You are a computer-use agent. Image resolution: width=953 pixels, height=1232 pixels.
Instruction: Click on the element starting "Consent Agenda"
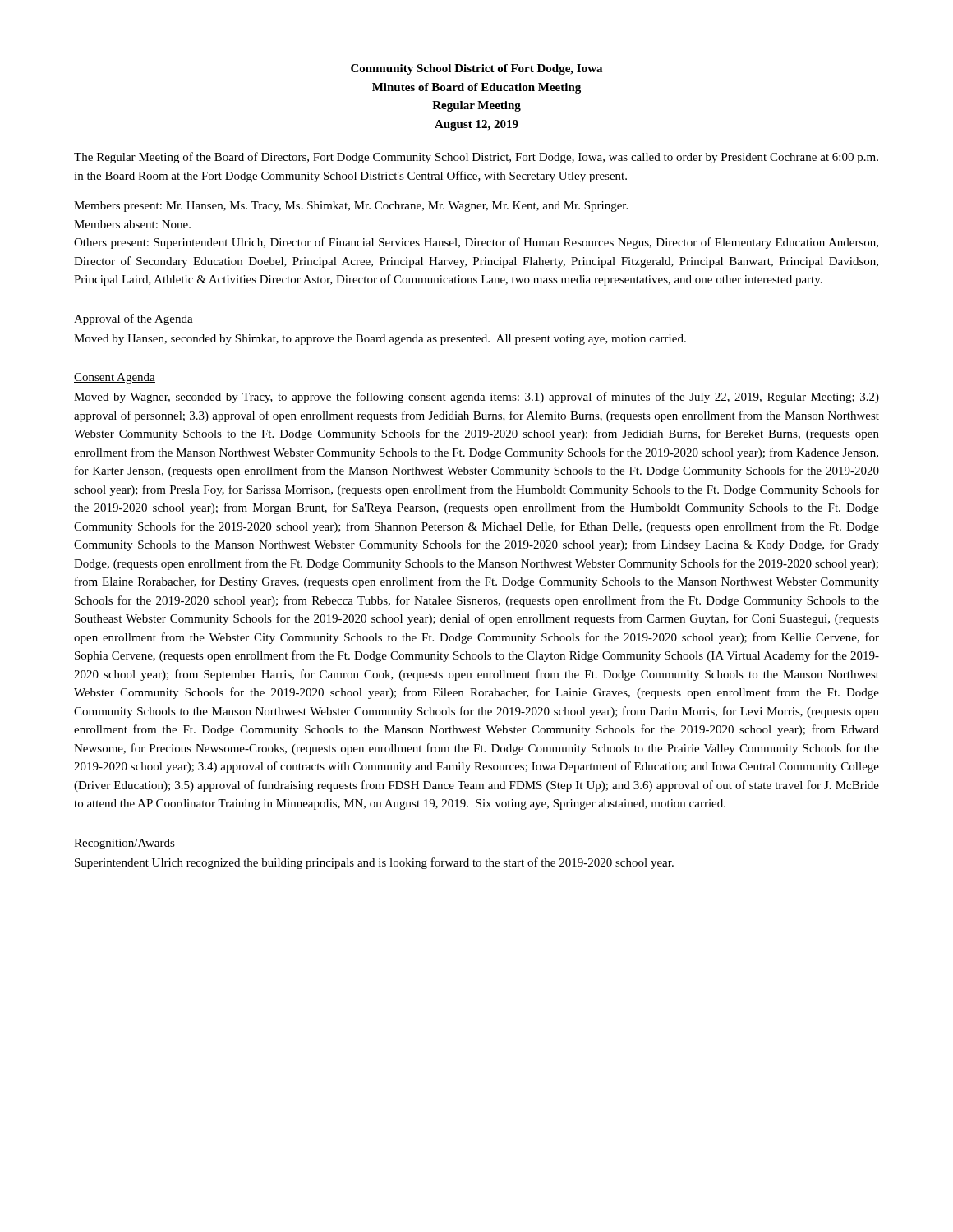tap(115, 377)
